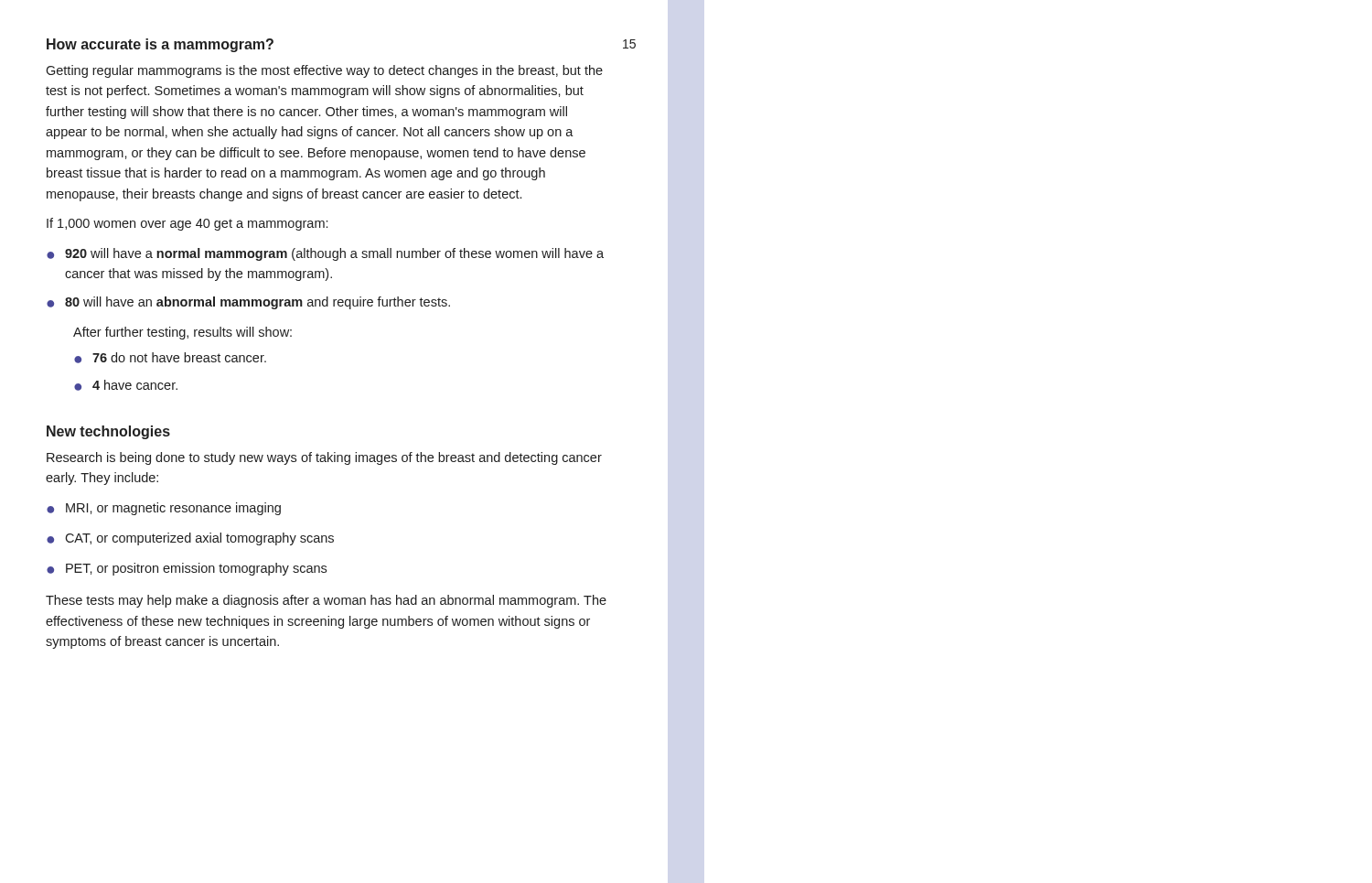
Task: Select the passage starting "● CAT, or computerized axial"
Action: click(329, 539)
